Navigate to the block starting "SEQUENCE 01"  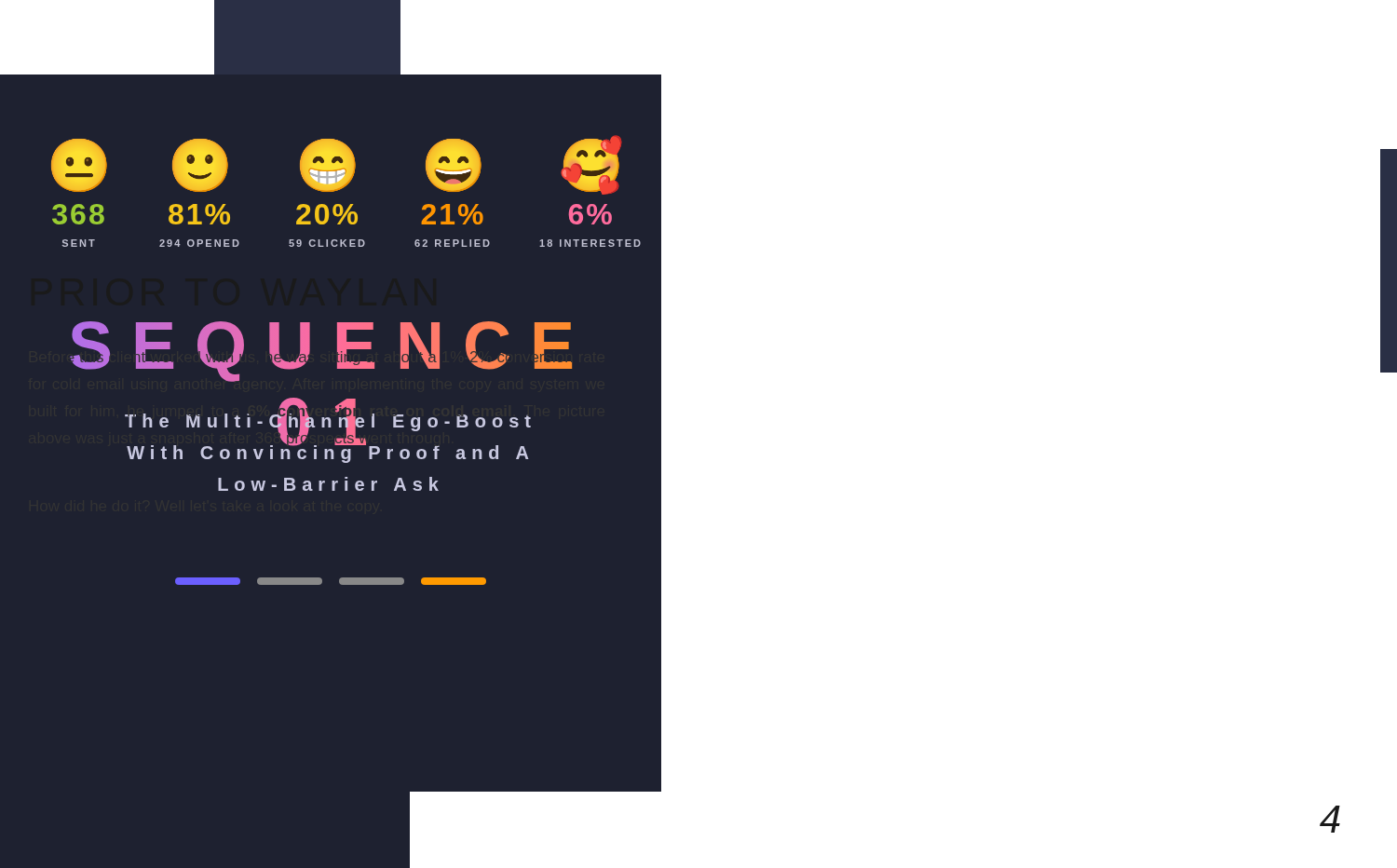pyautogui.click(x=331, y=384)
